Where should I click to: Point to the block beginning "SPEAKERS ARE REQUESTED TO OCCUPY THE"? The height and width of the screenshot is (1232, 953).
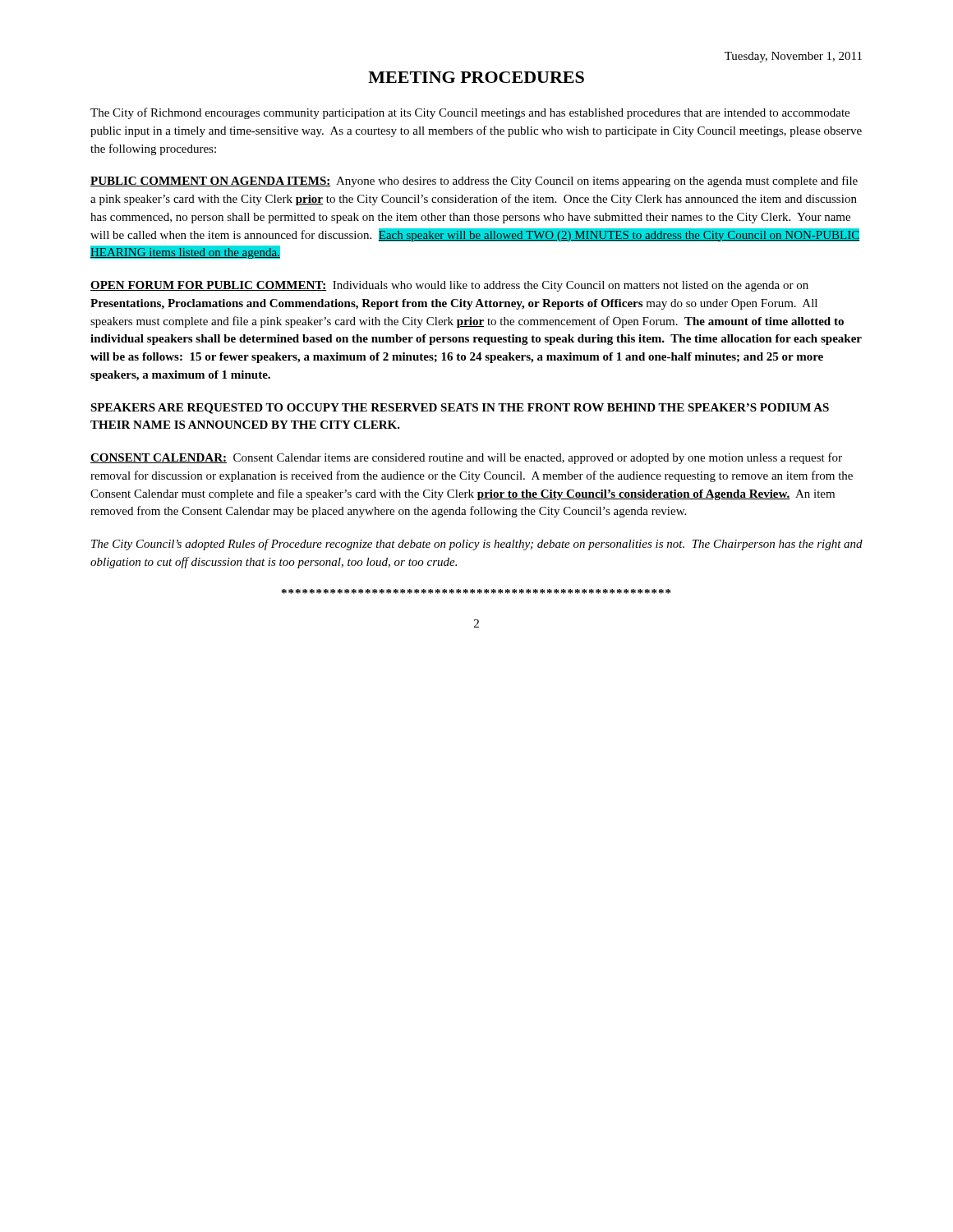tap(460, 416)
